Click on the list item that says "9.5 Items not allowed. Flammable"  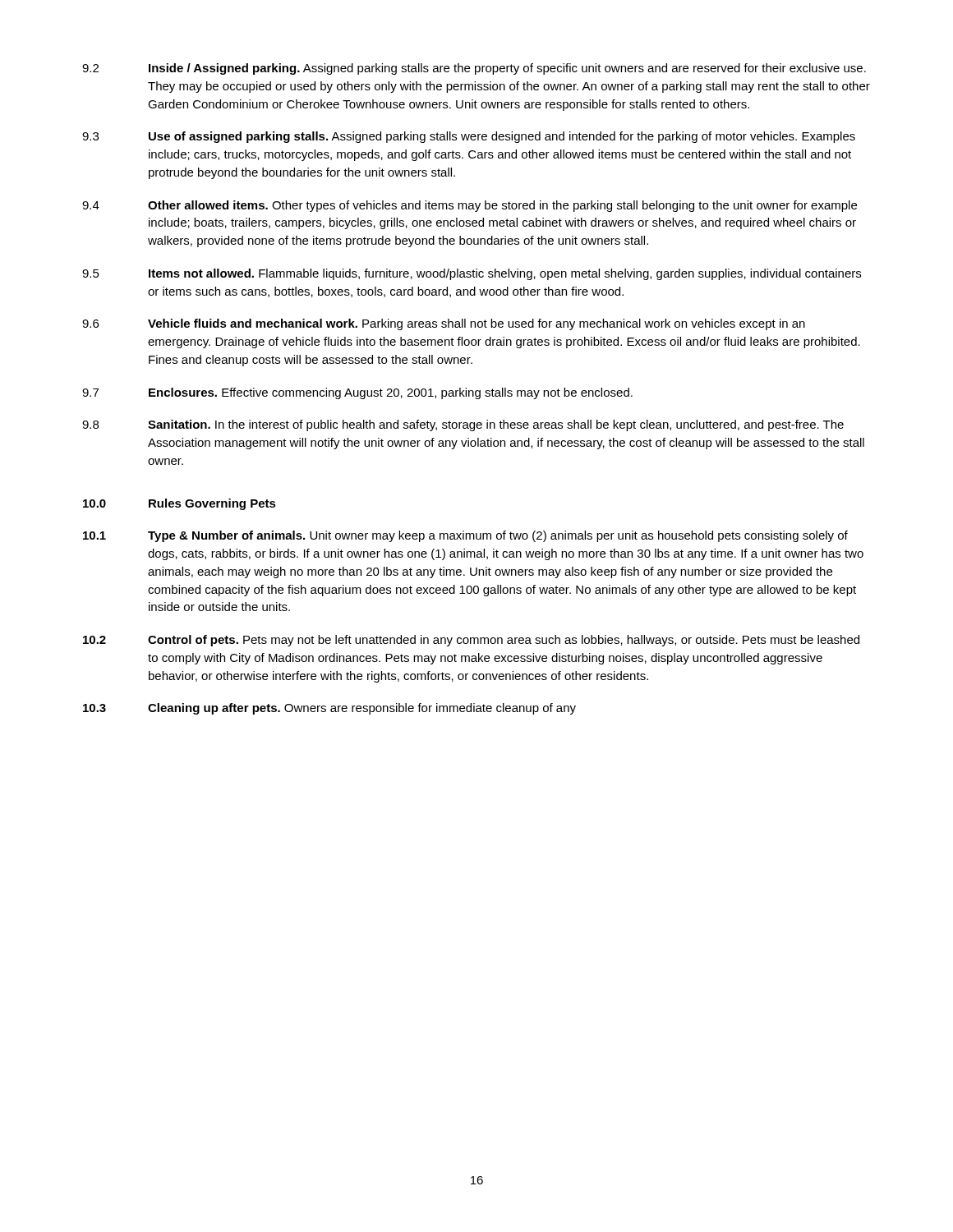476,282
